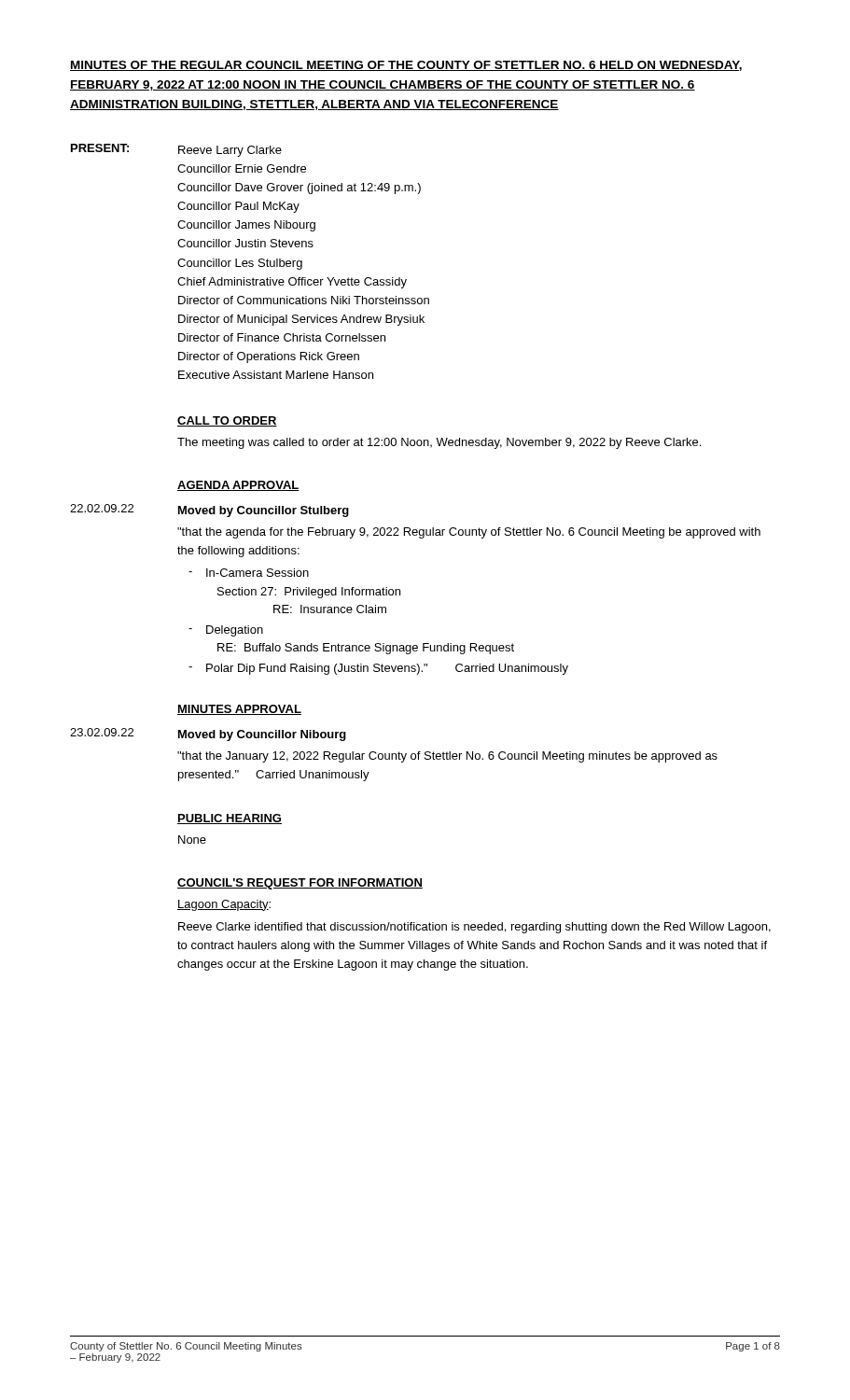Image resolution: width=850 pixels, height=1400 pixels.
Task: Locate the passage starting "- Delegation RE: Buffalo Sands"
Action: [x=484, y=639]
